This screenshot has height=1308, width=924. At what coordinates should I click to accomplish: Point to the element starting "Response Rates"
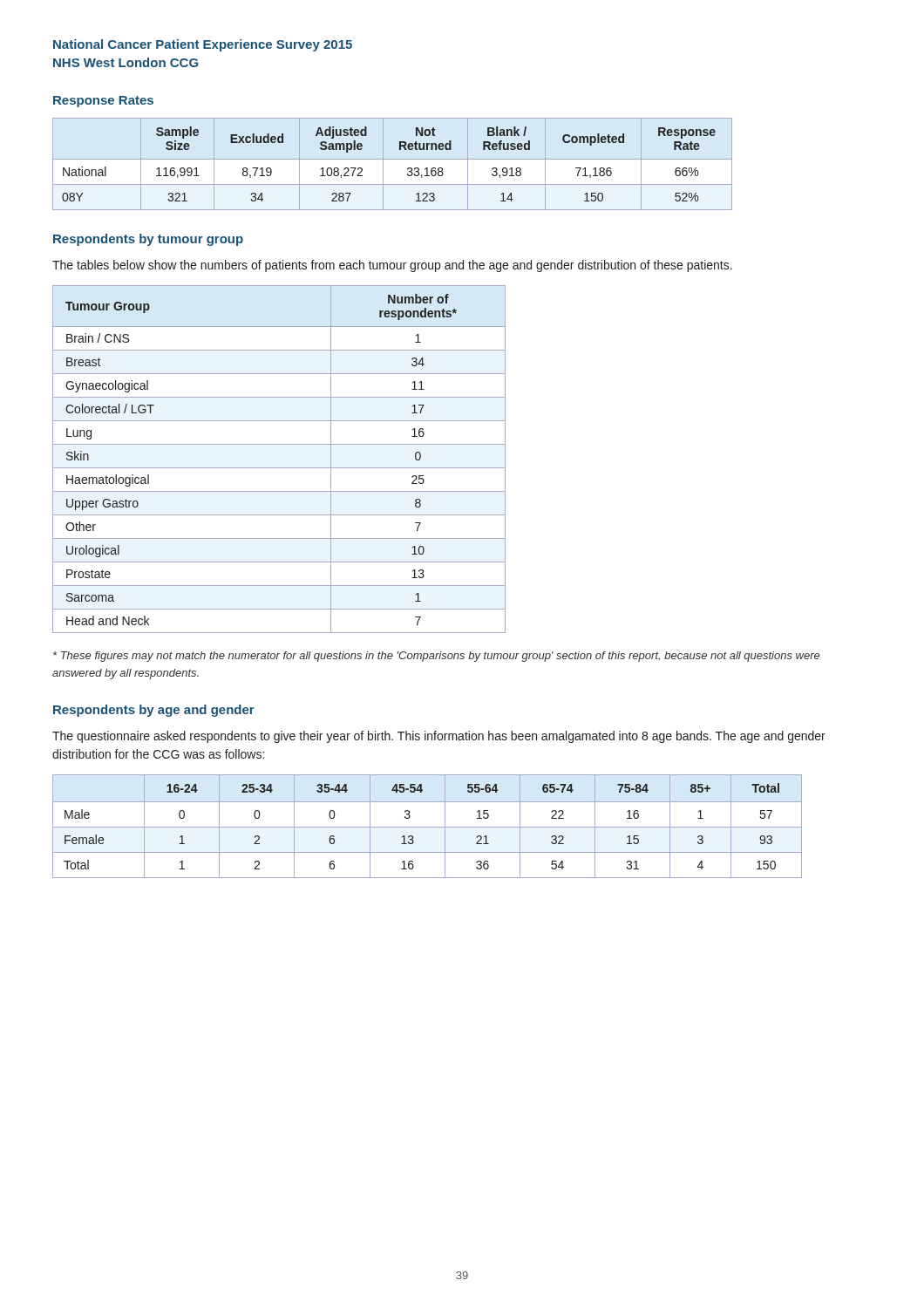103,100
